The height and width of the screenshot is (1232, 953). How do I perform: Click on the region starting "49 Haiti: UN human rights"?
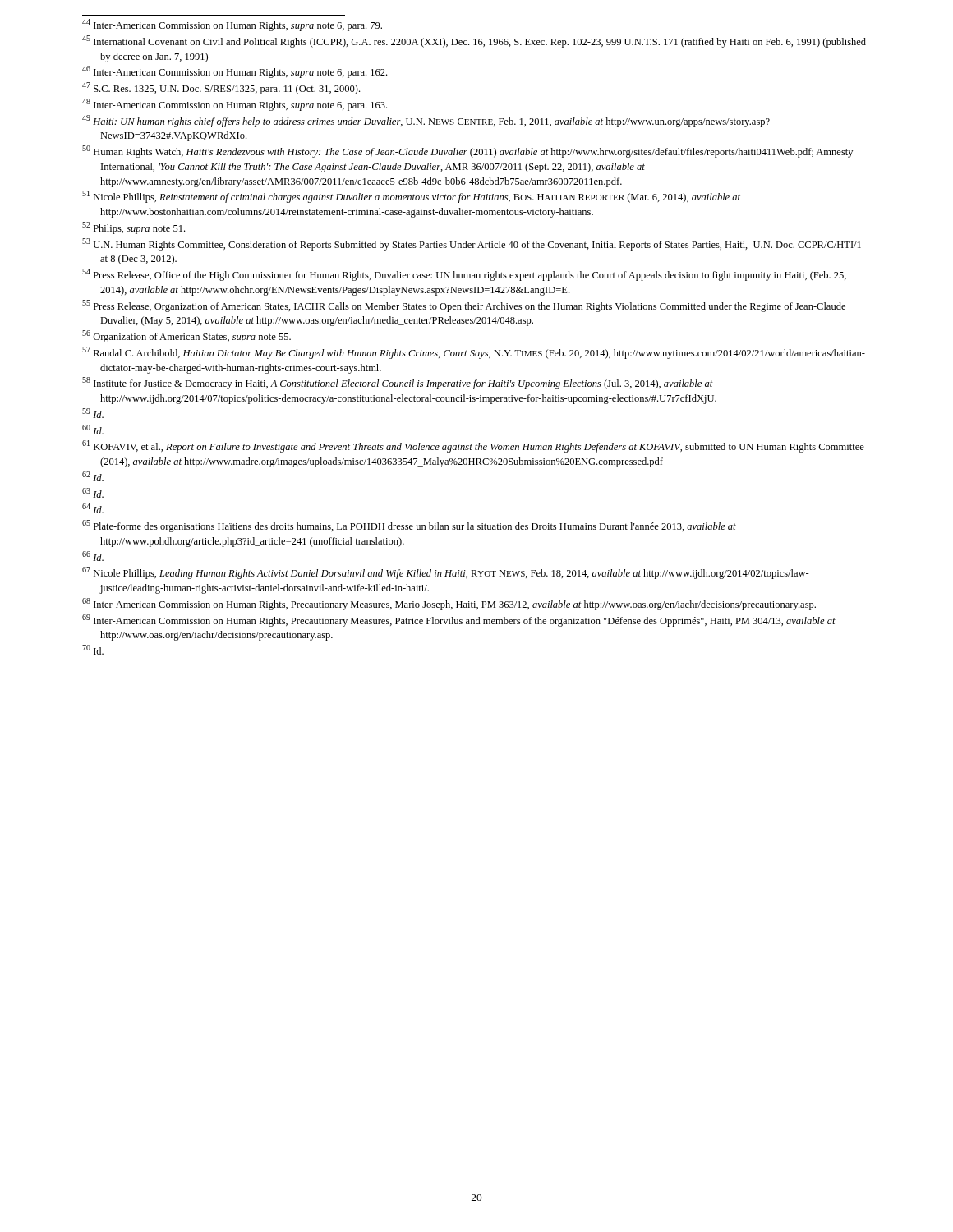[x=426, y=128]
